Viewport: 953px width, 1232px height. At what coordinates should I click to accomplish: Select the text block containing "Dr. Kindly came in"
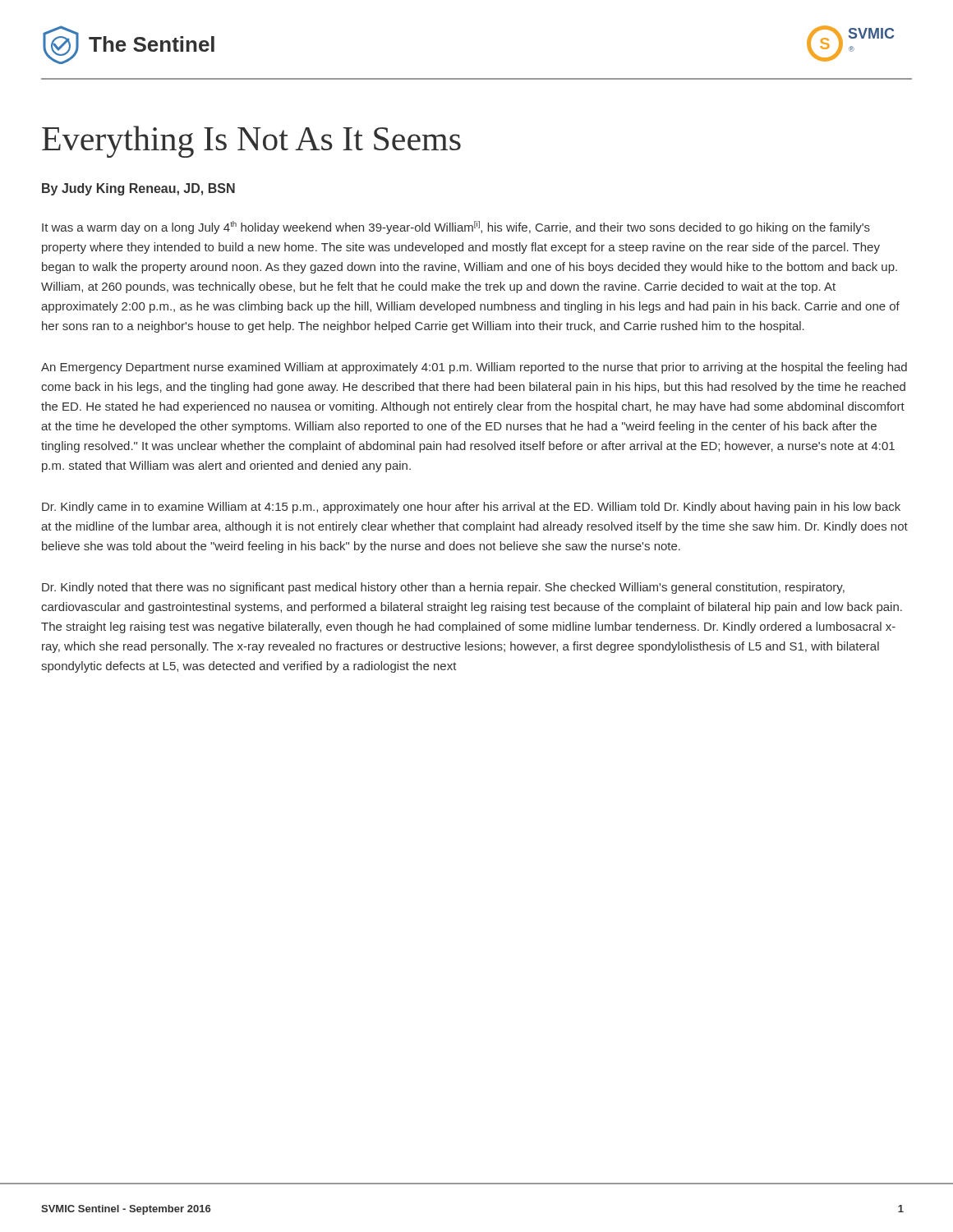pyautogui.click(x=476, y=527)
